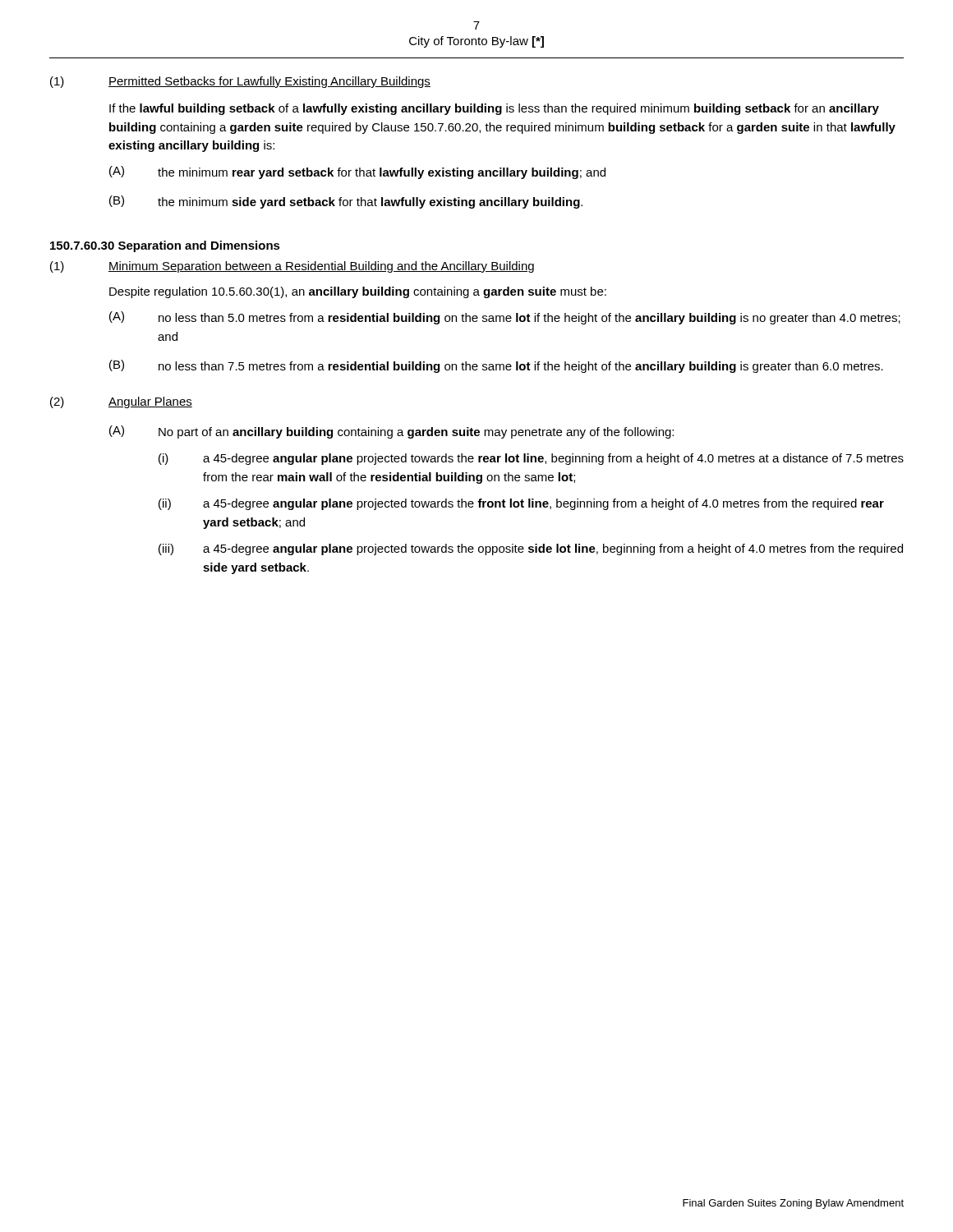Find the text starting "Despite regulation 10.5.60.30(1), an ancillary"

click(358, 291)
